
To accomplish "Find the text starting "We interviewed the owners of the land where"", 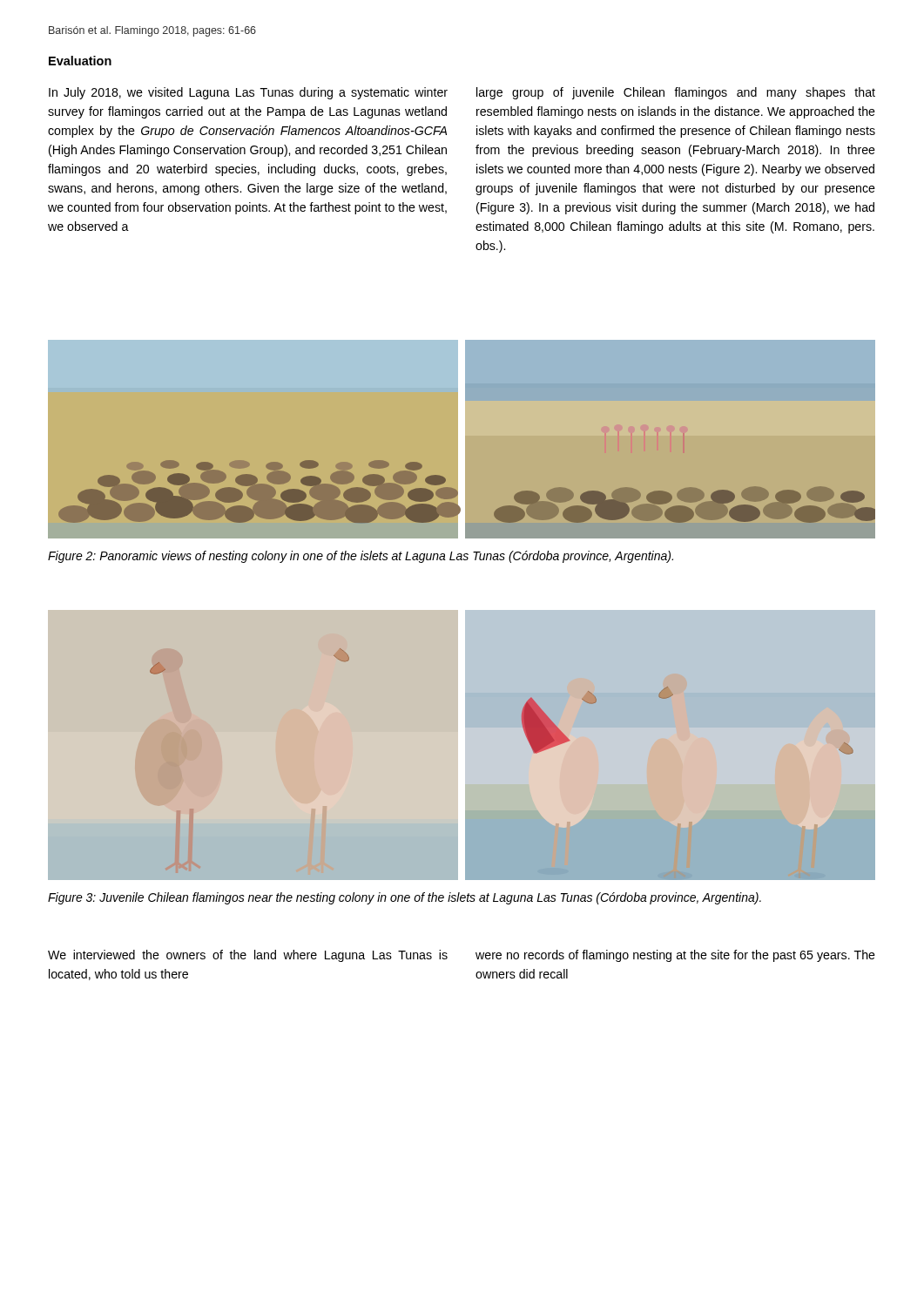I will (x=248, y=965).
